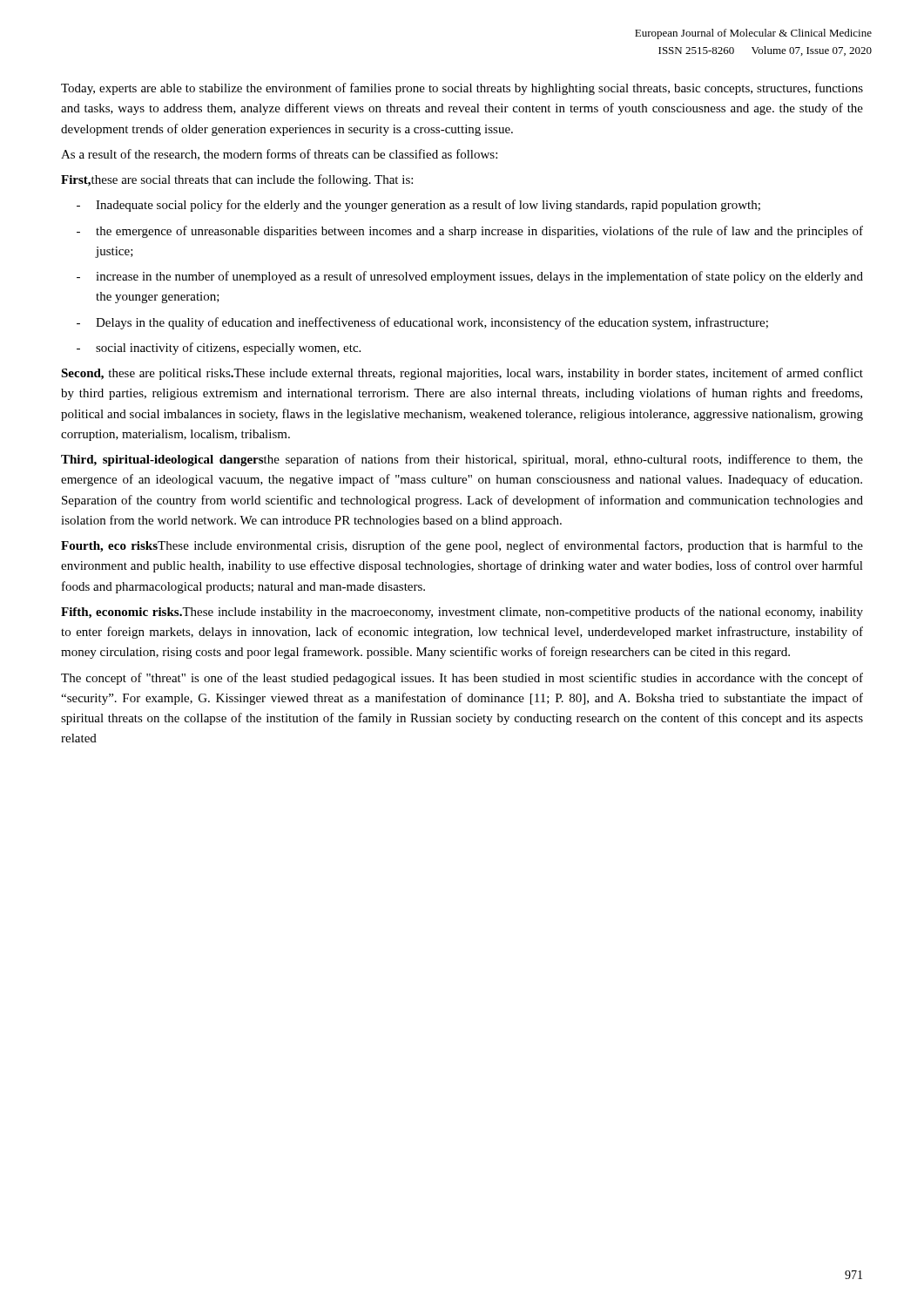The height and width of the screenshot is (1307, 924).
Task: Click on the text block that says "Second, these are political risks.These"
Action: 462,404
